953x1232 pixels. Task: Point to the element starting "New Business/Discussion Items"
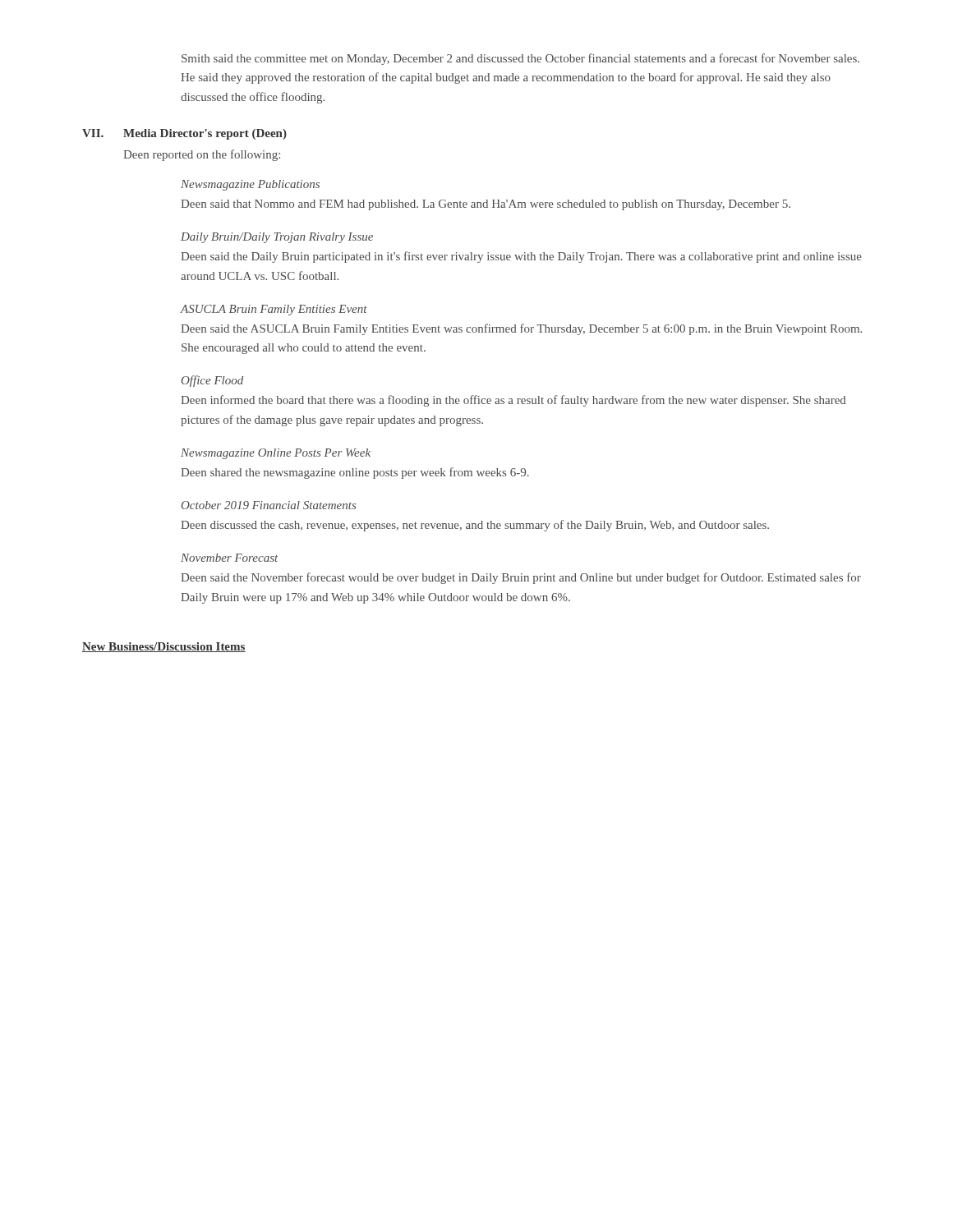click(x=164, y=646)
